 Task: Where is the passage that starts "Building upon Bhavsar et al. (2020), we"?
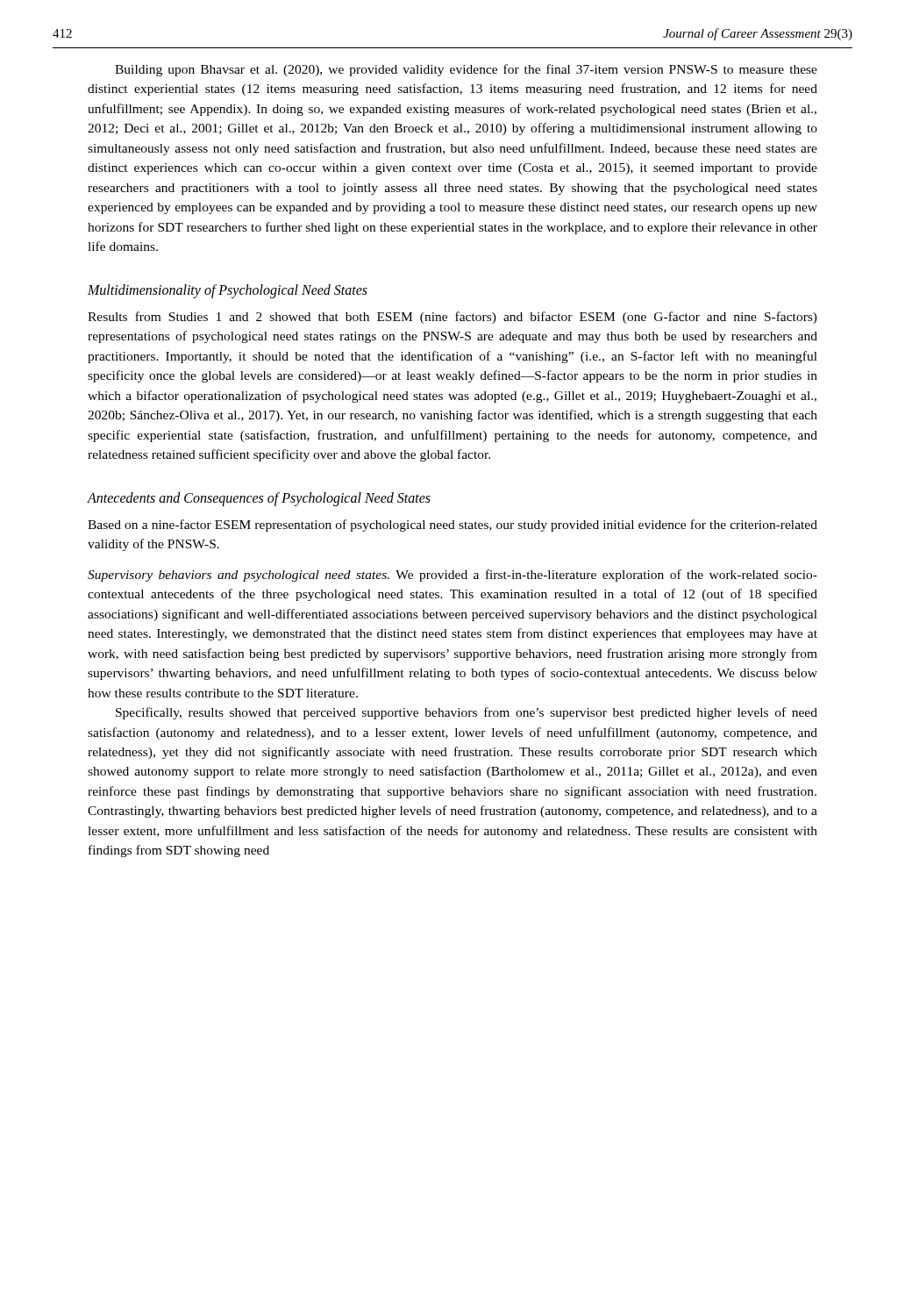[x=452, y=158]
